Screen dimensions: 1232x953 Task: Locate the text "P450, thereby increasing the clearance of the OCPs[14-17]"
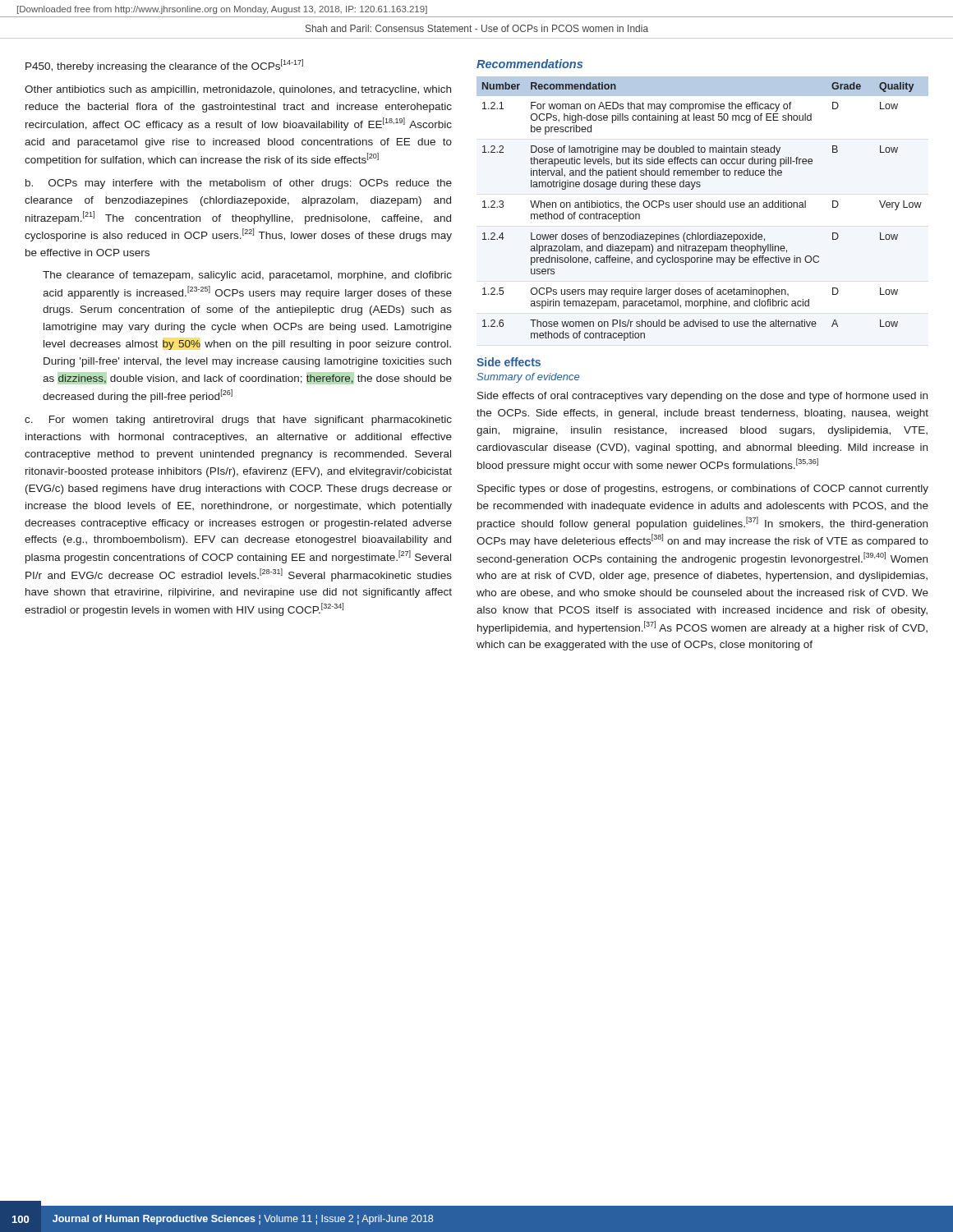click(164, 65)
